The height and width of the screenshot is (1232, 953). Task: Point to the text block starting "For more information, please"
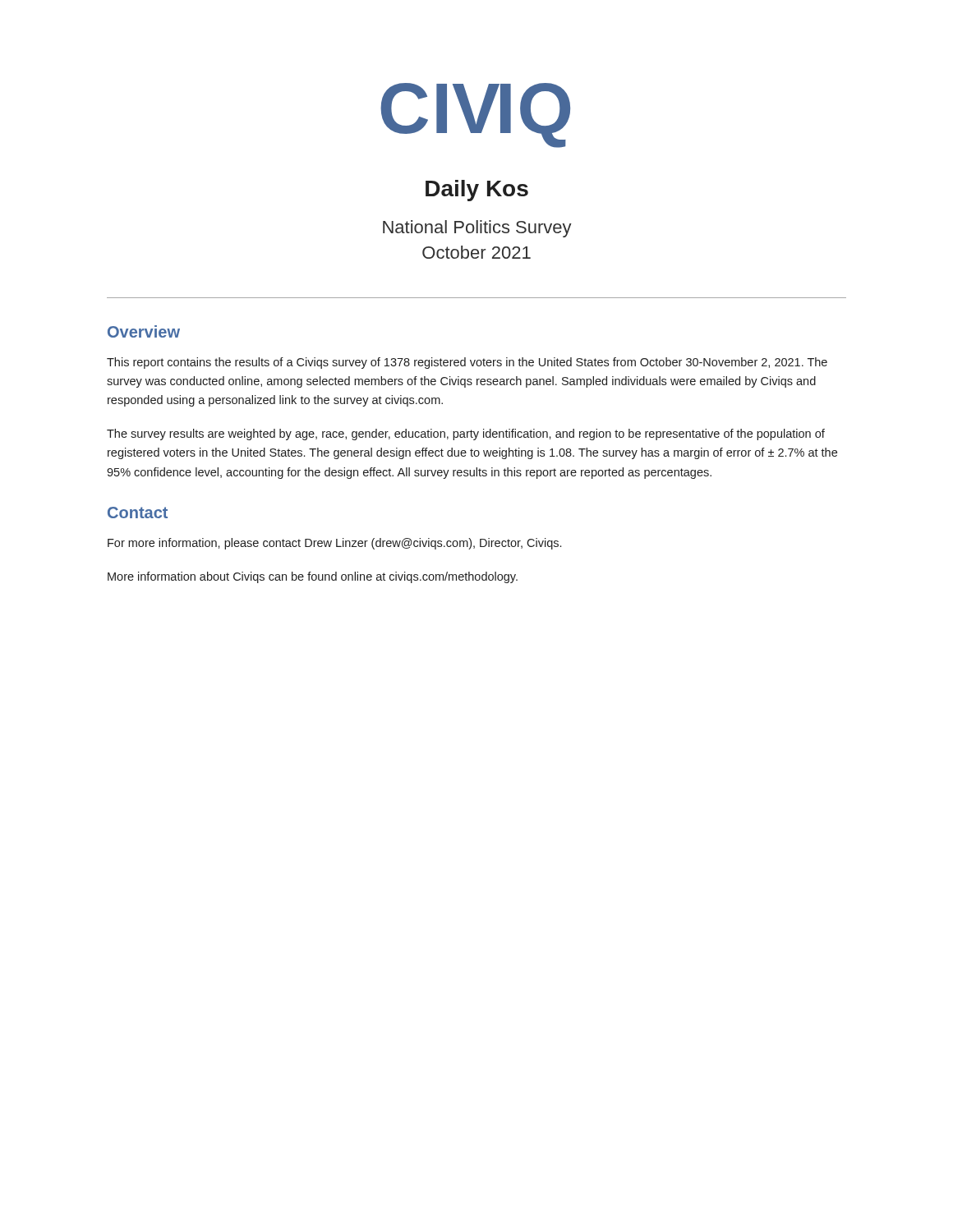(x=476, y=543)
